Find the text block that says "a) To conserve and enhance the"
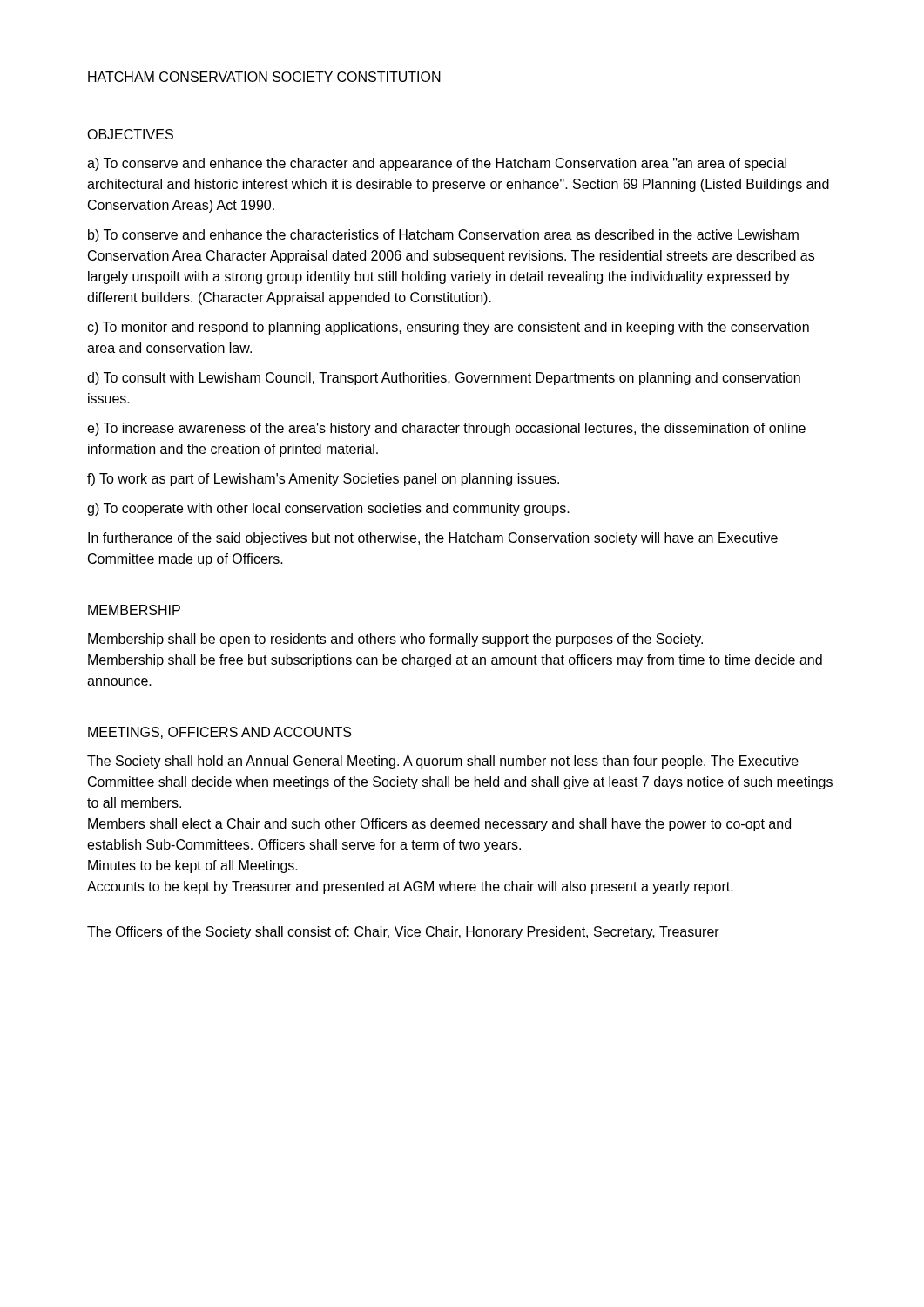 point(458,184)
